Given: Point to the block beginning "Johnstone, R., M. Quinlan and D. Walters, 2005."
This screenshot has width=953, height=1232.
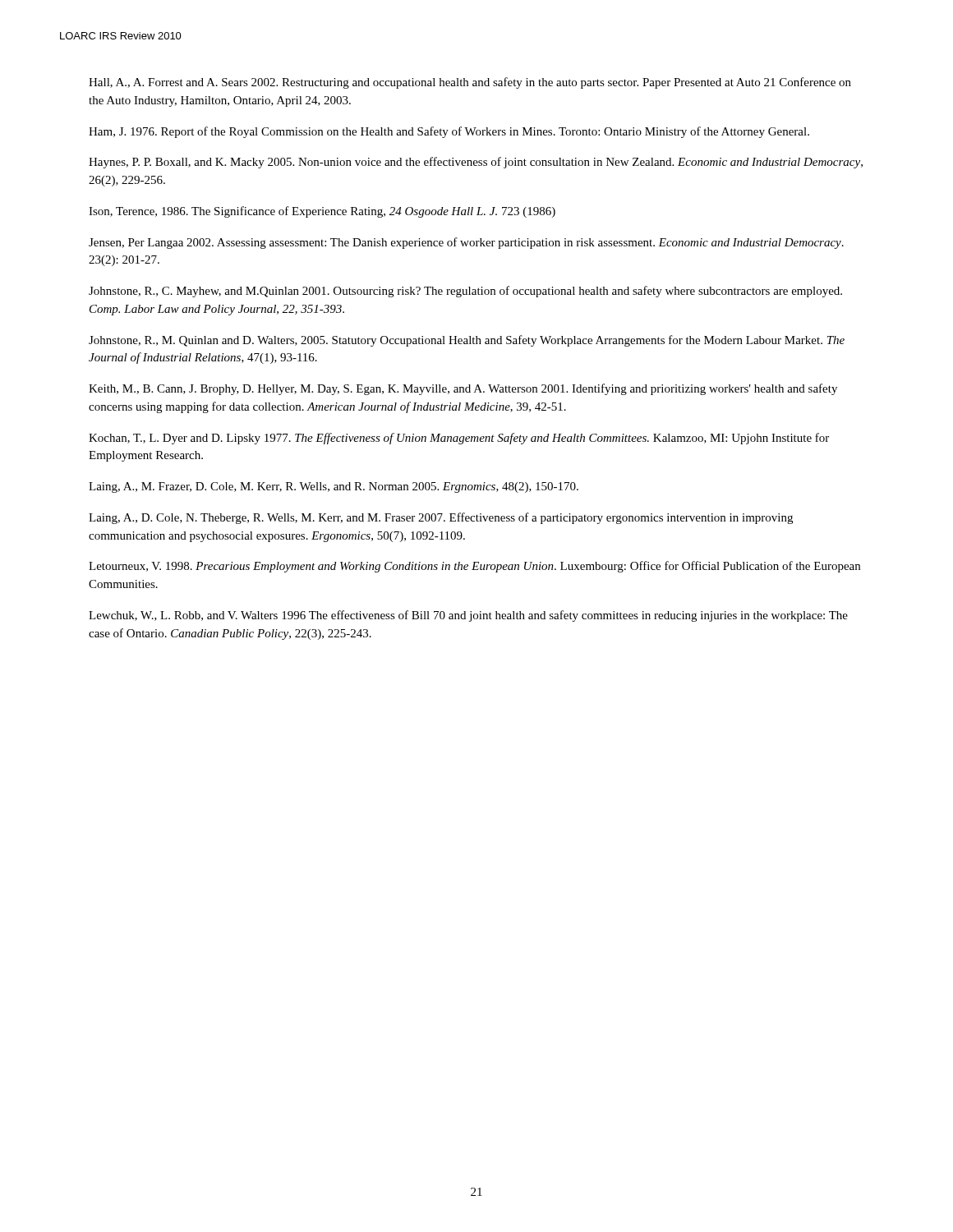Looking at the screenshot, I should click(x=467, y=349).
